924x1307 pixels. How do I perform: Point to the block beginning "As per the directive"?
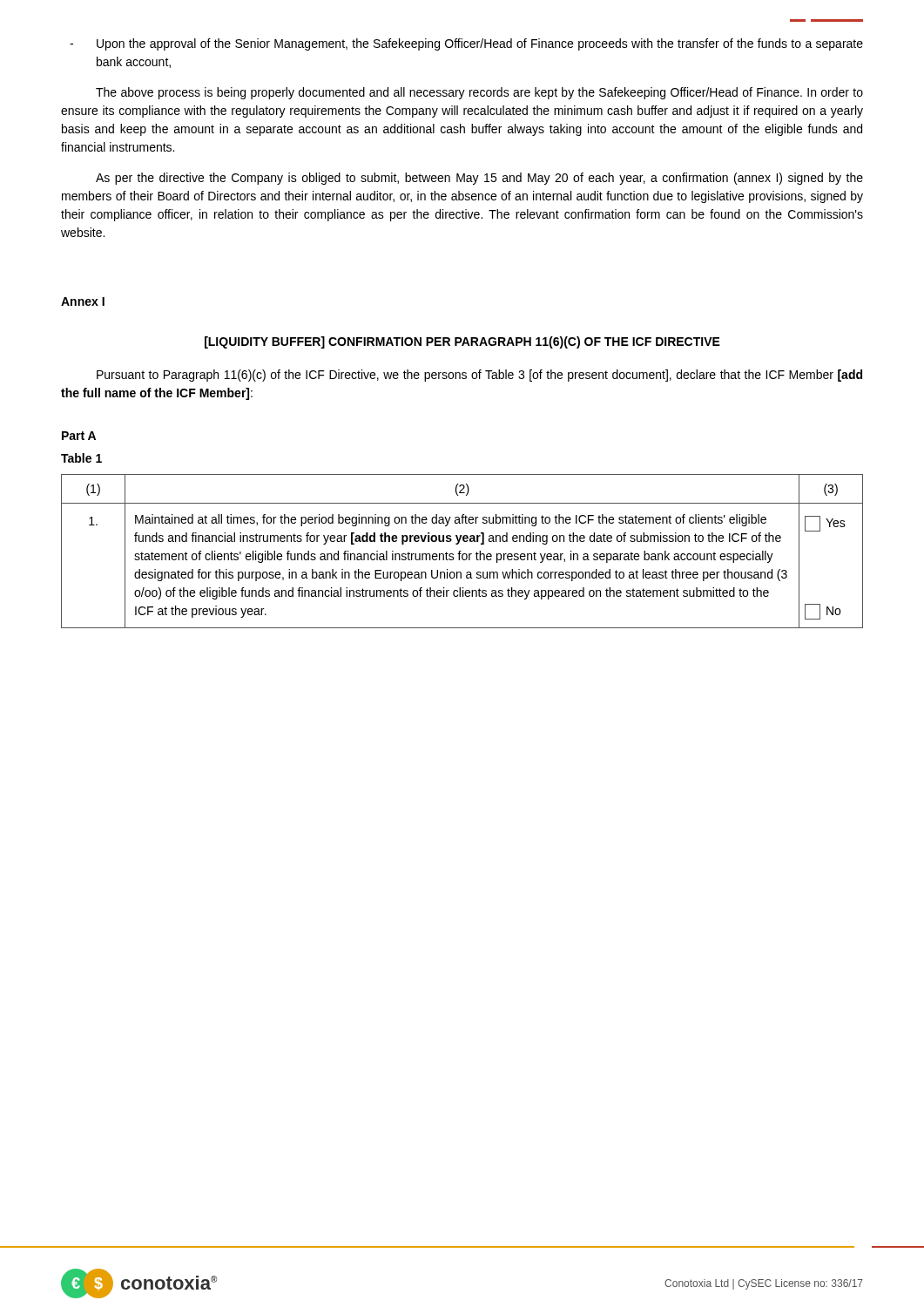(x=462, y=205)
